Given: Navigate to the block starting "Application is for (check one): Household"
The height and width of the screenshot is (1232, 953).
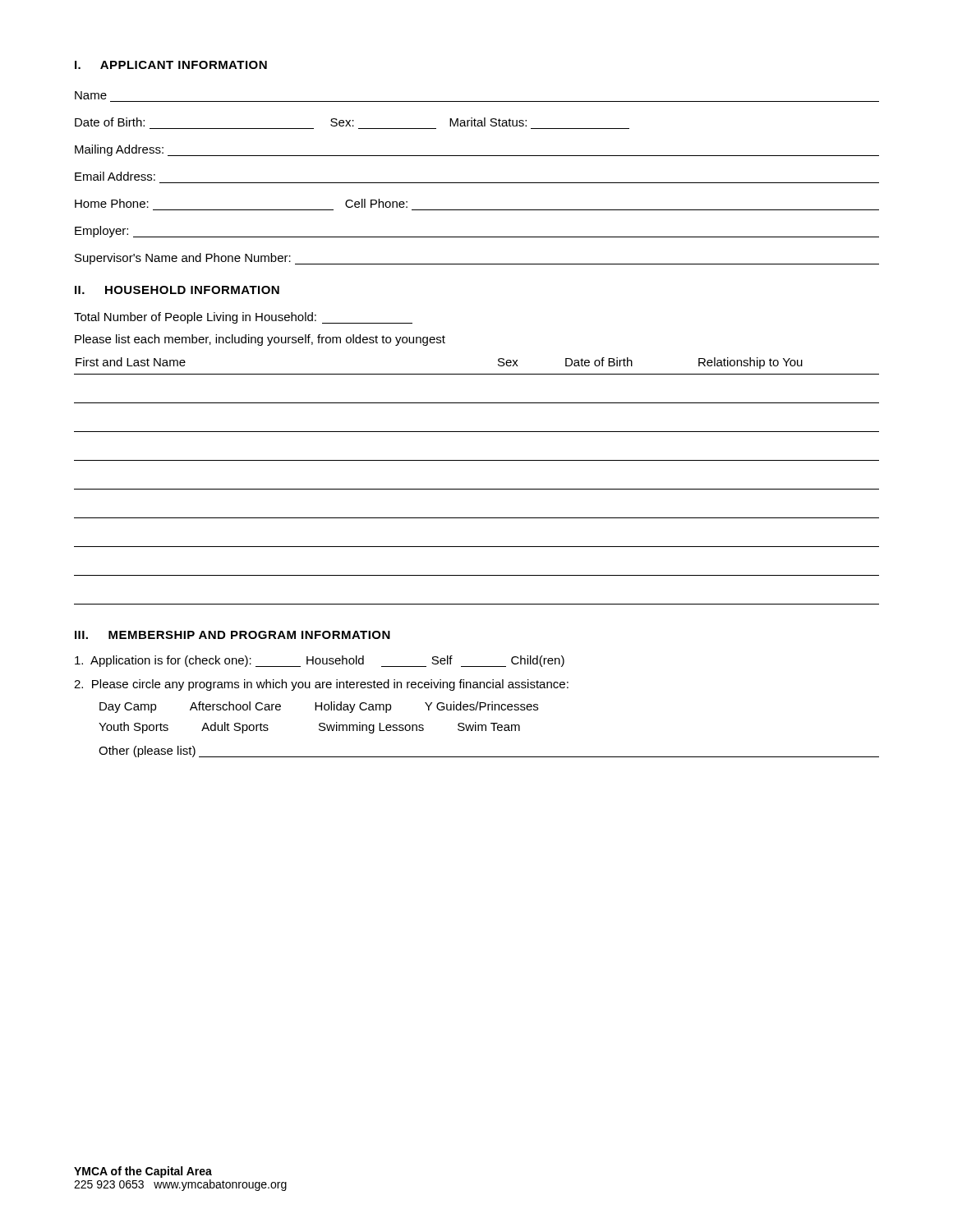Looking at the screenshot, I should 319,660.
